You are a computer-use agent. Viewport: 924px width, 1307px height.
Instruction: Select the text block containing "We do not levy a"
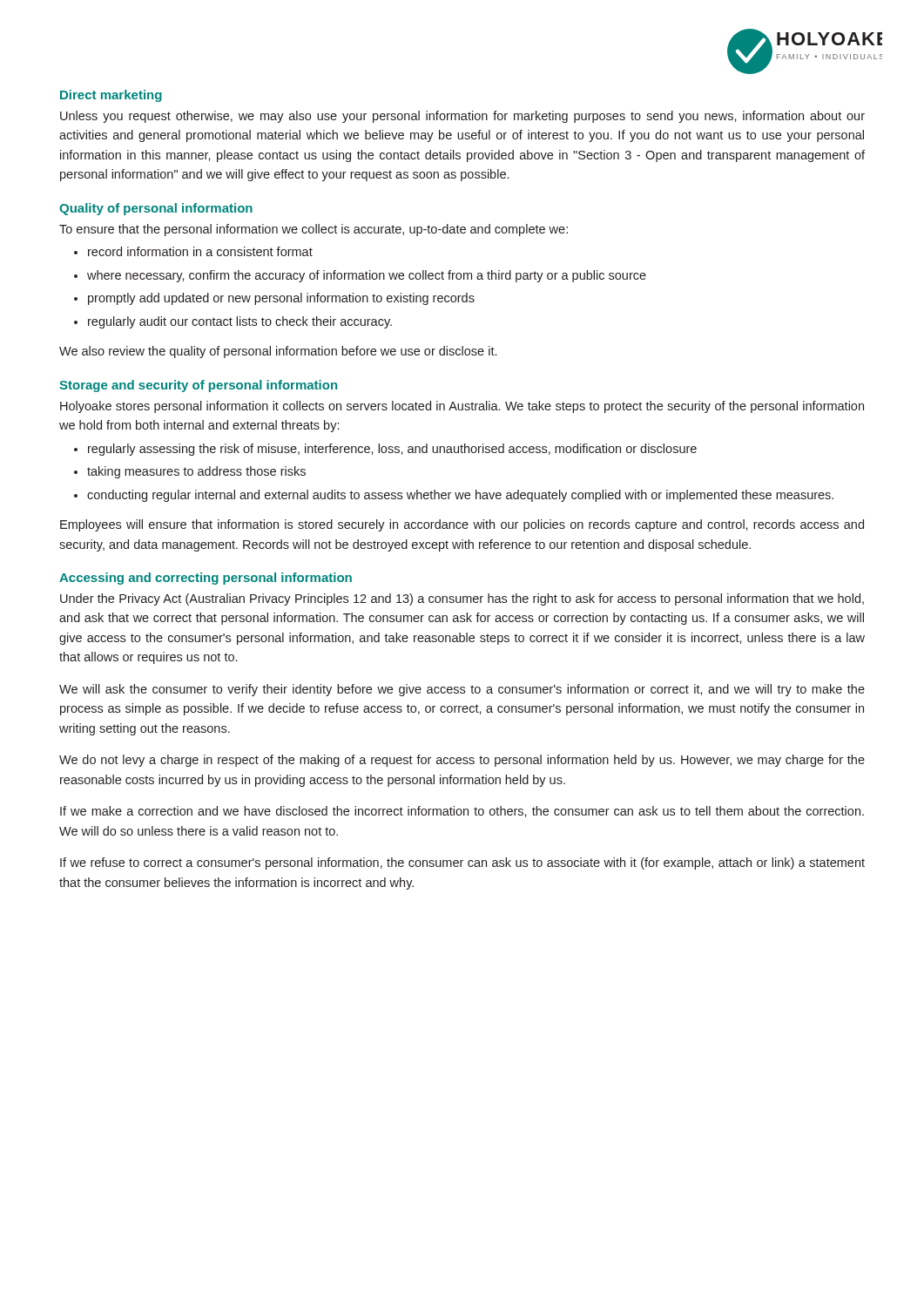462,770
